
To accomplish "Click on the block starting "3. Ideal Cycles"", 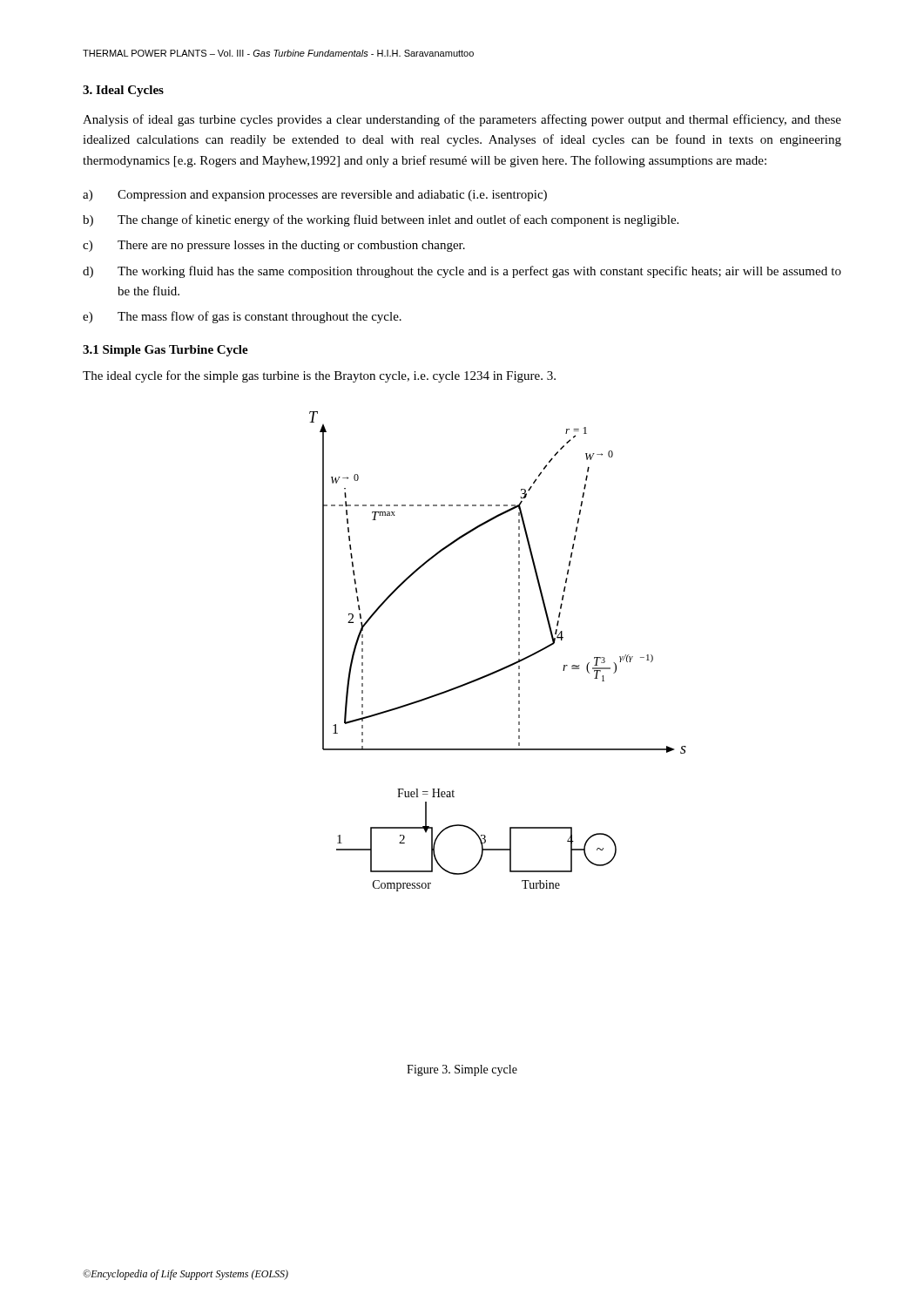I will (123, 90).
